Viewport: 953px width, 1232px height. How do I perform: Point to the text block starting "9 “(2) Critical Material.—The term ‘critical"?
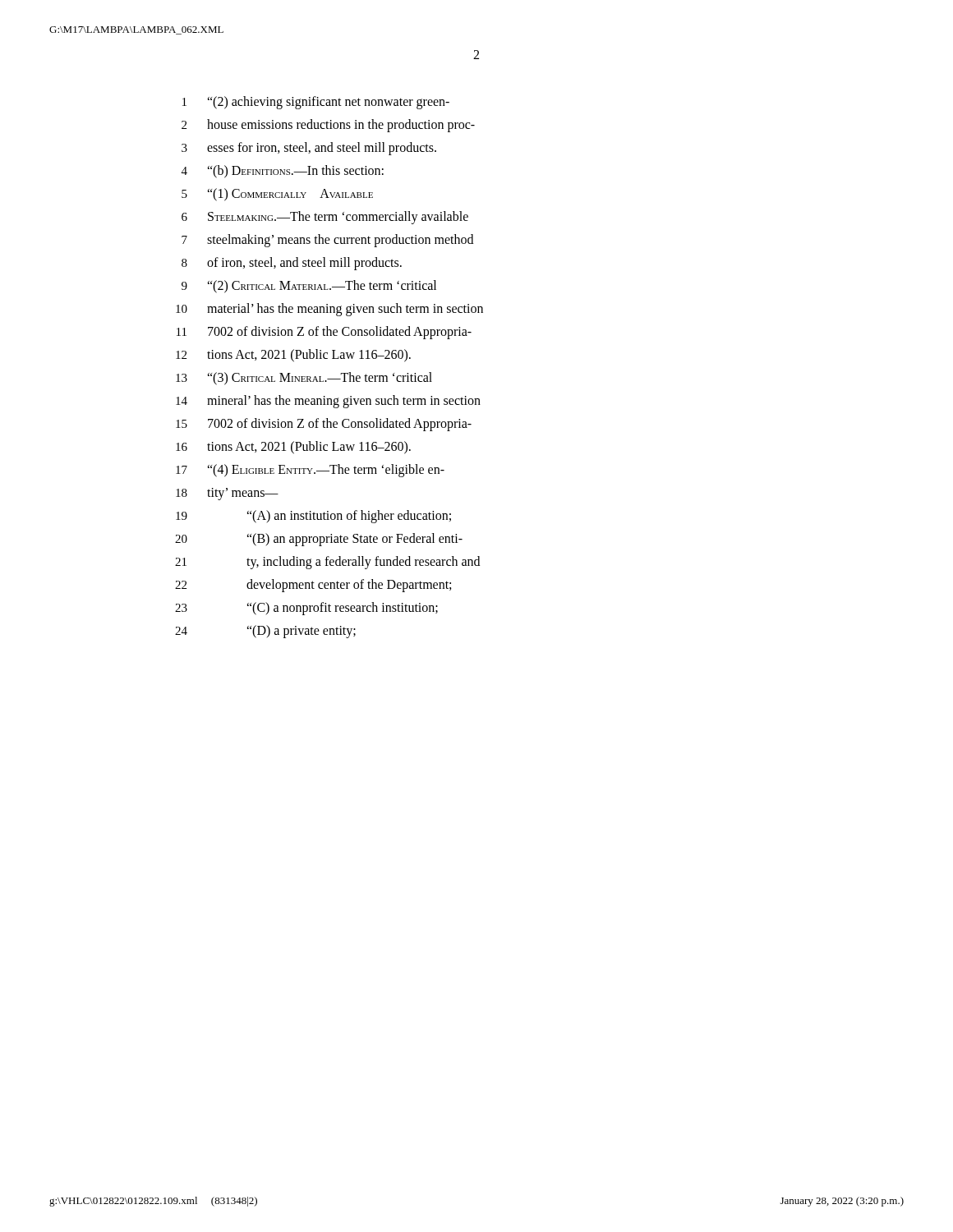point(309,287)
